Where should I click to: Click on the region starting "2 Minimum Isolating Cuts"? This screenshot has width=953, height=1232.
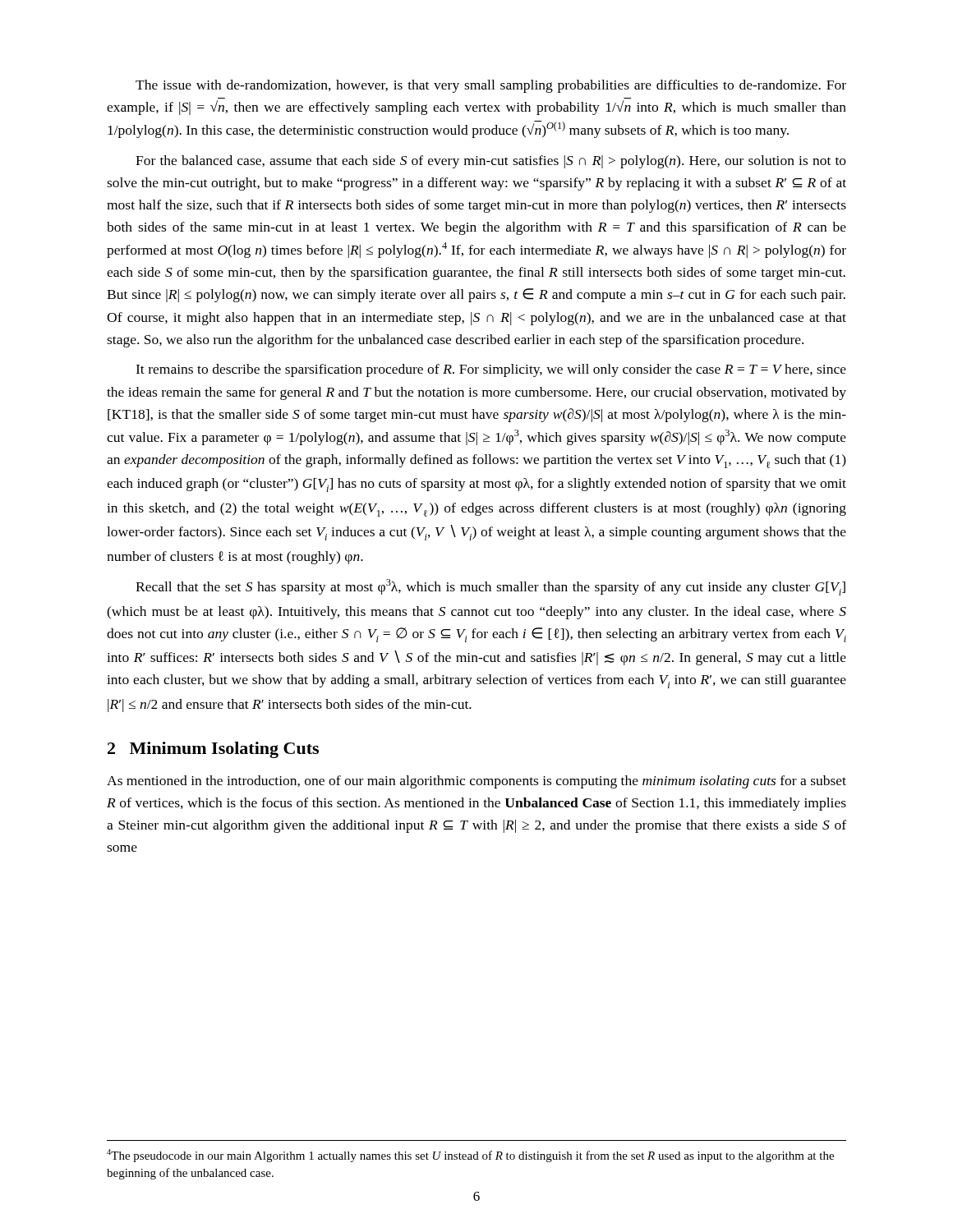[x=213, y=750]
